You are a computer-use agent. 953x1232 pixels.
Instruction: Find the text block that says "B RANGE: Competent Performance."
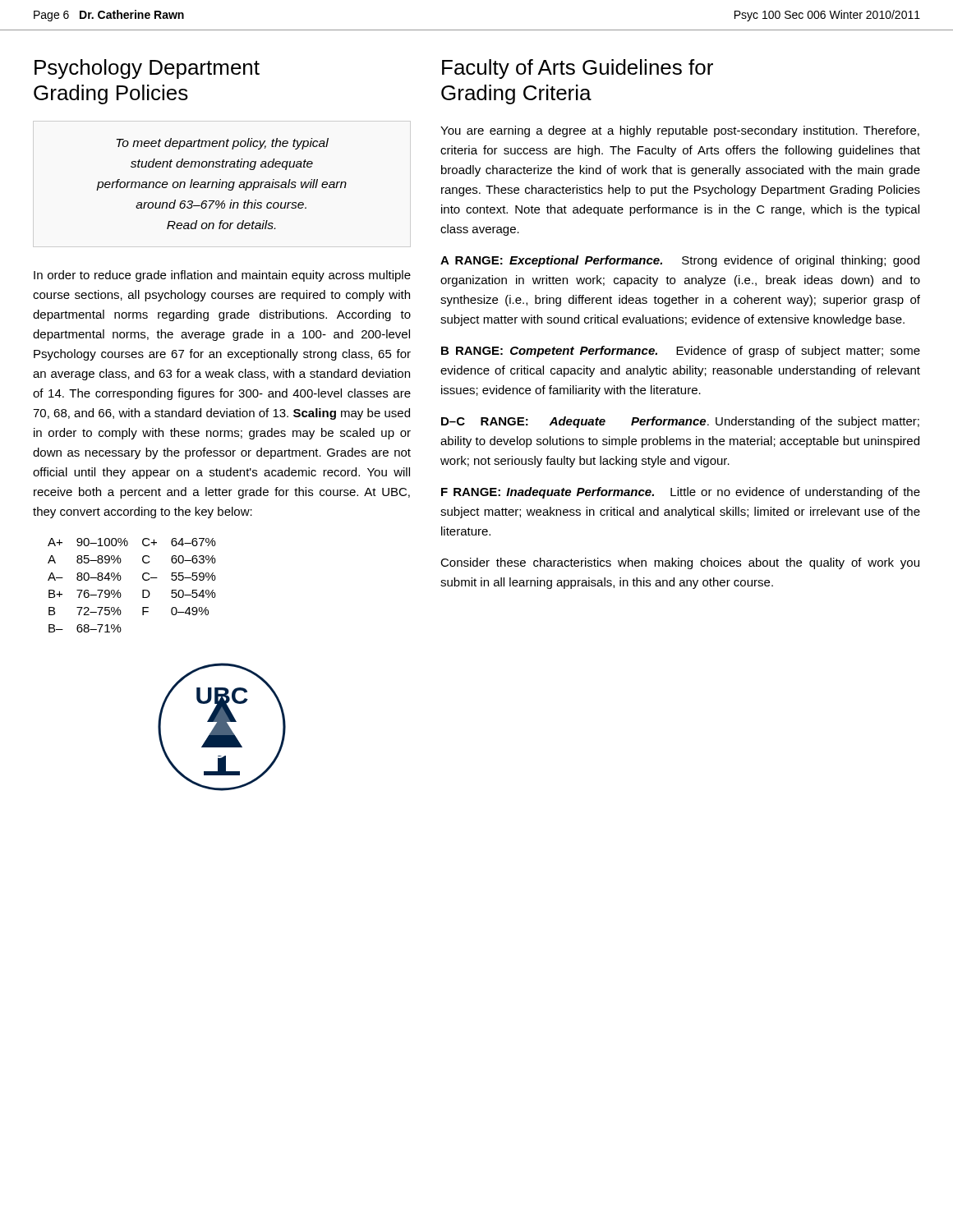point(680,370)
